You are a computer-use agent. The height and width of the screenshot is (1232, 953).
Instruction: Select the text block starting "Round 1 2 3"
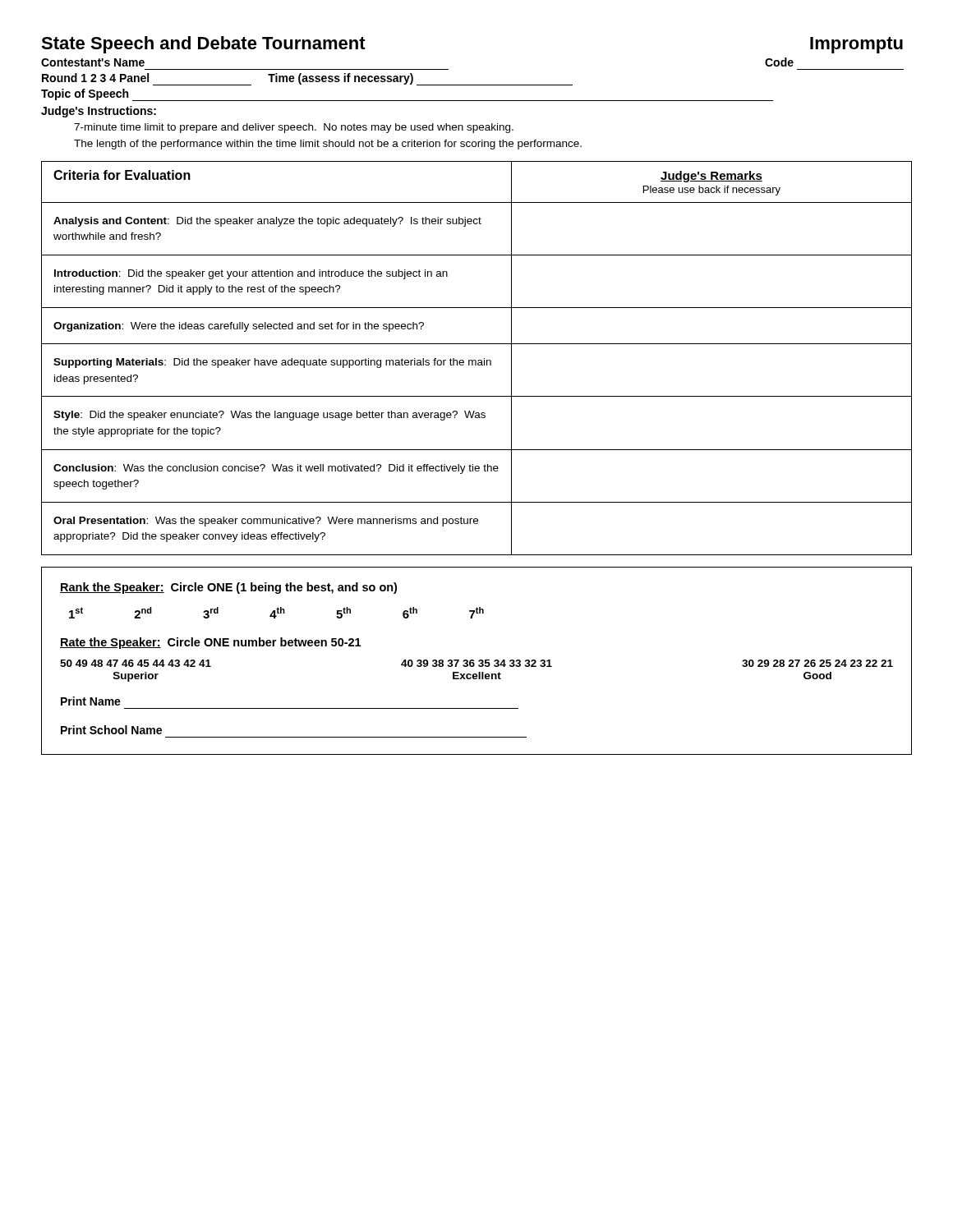307,78
